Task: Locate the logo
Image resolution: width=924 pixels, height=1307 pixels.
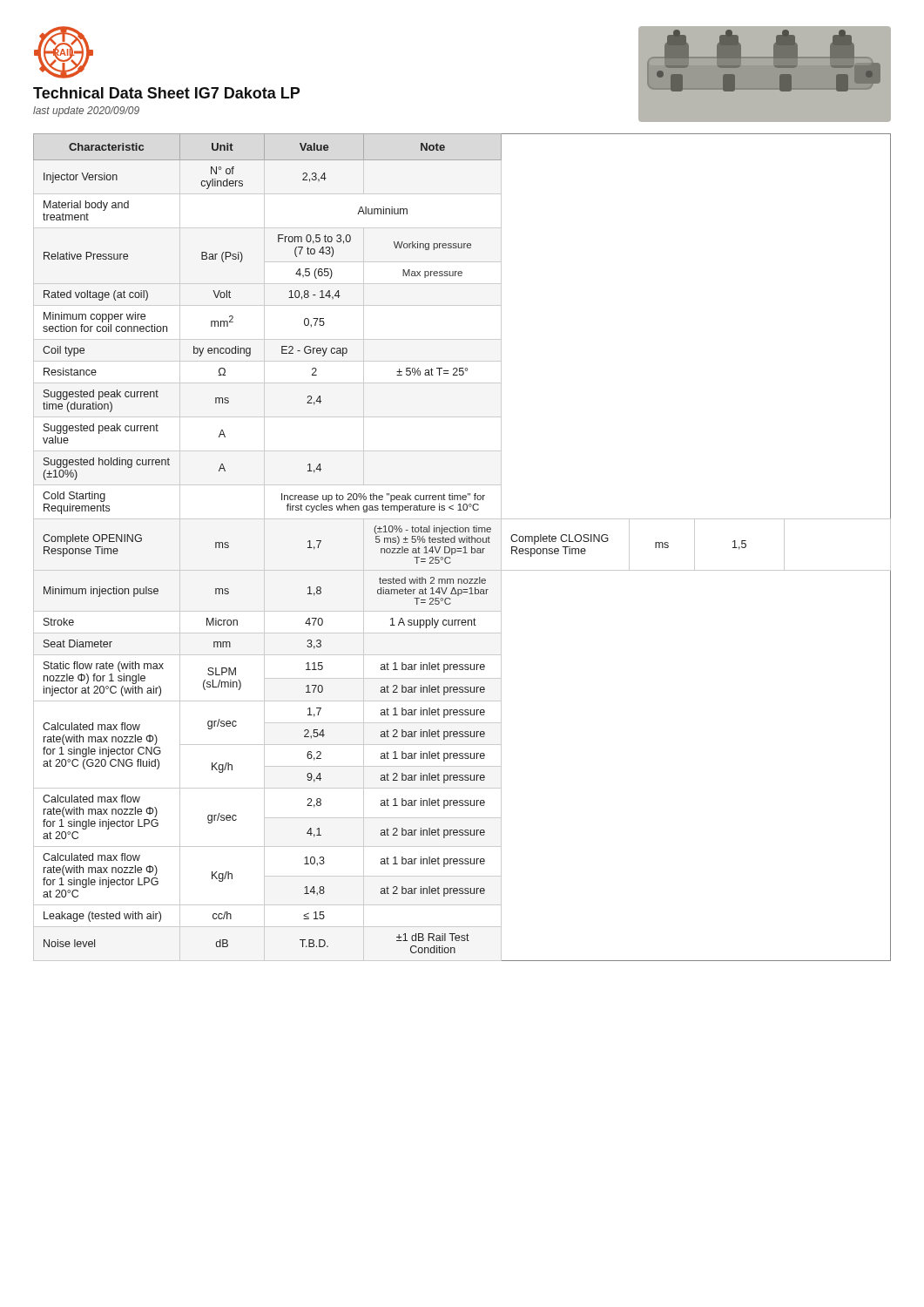Action: (64, 55)
